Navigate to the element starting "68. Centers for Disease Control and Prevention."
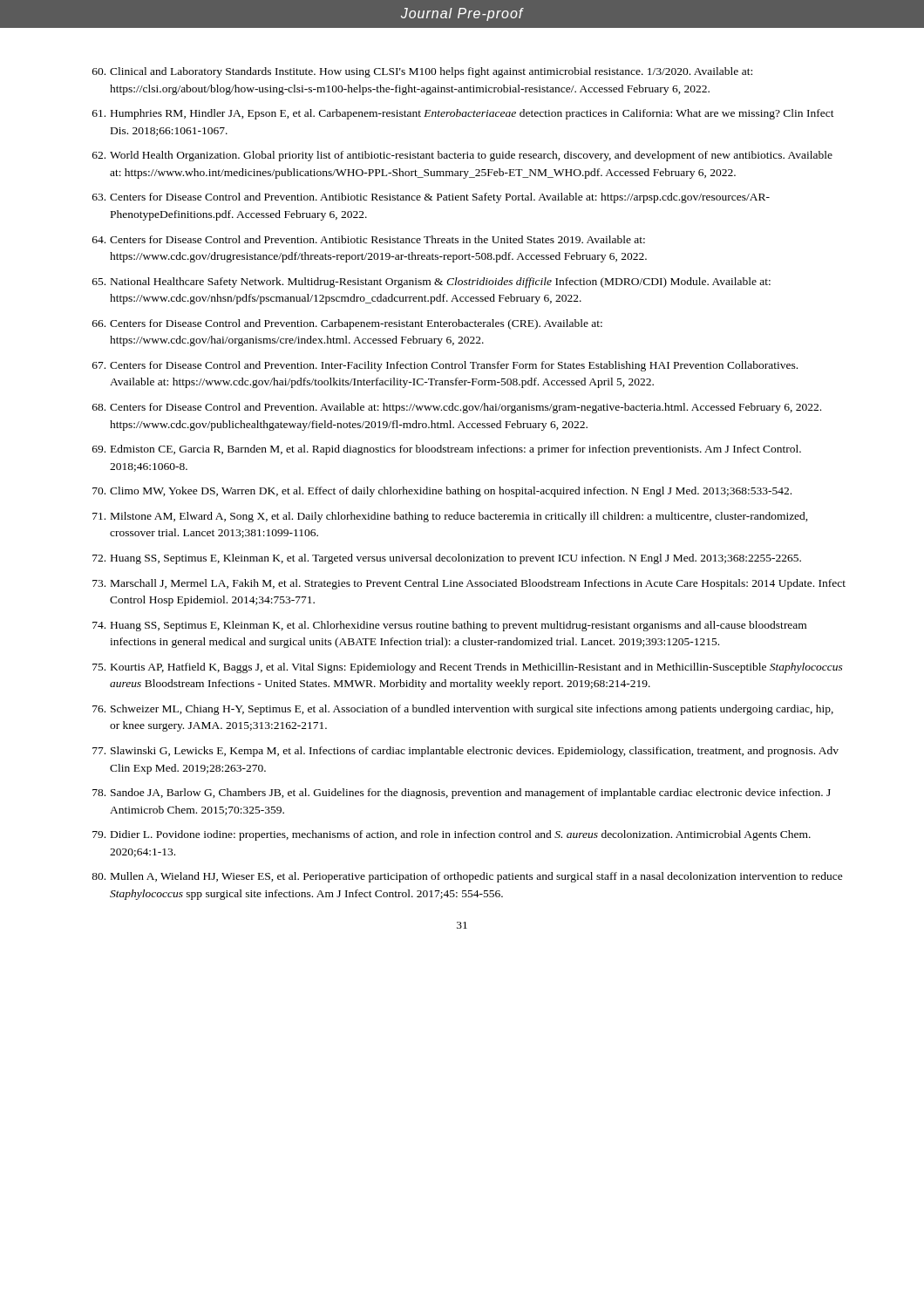Image resolution: width=924 pixels, height=1308 pixels. (462, 416)
